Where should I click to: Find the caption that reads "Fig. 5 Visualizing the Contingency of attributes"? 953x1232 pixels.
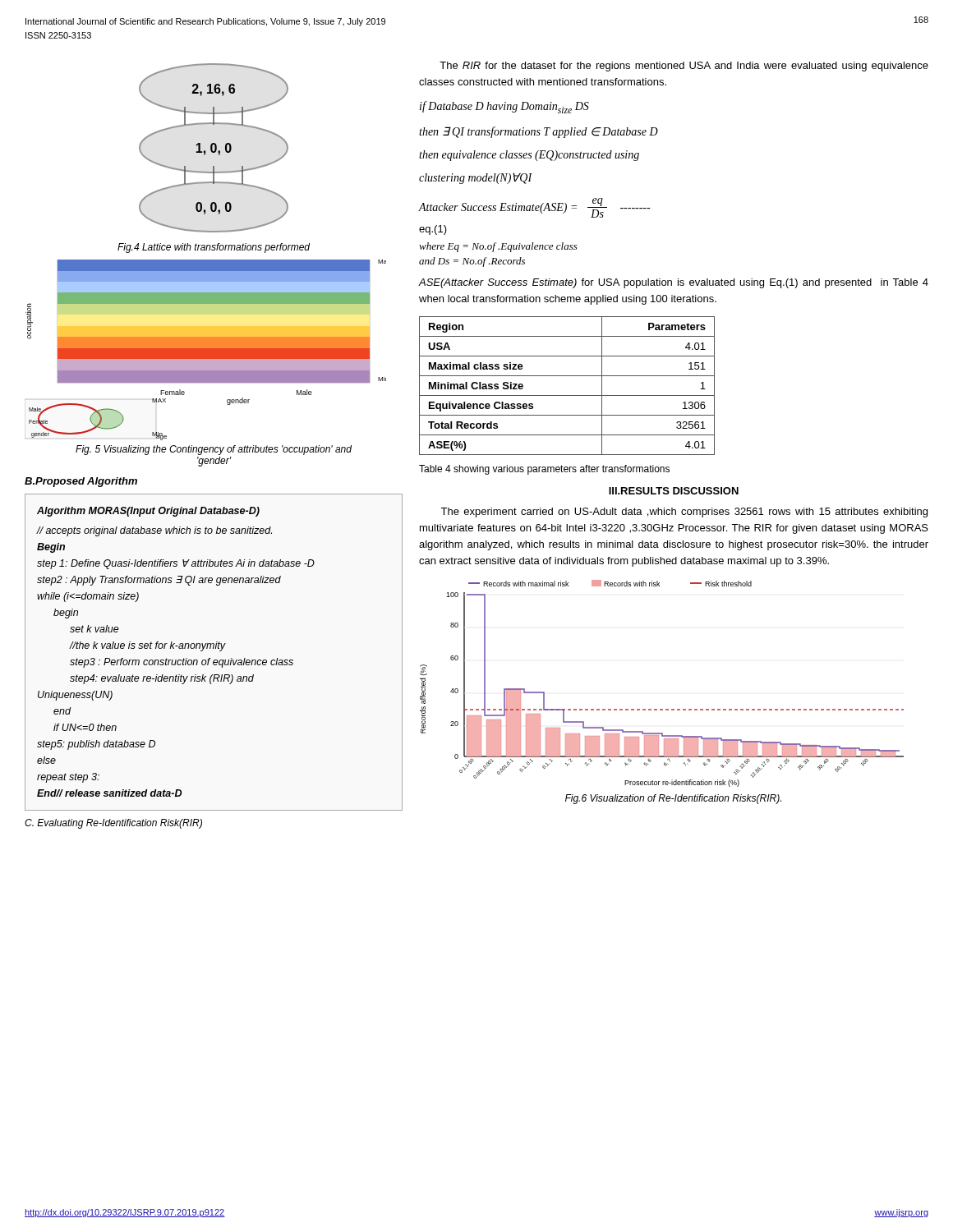click(x=214, y=455)
